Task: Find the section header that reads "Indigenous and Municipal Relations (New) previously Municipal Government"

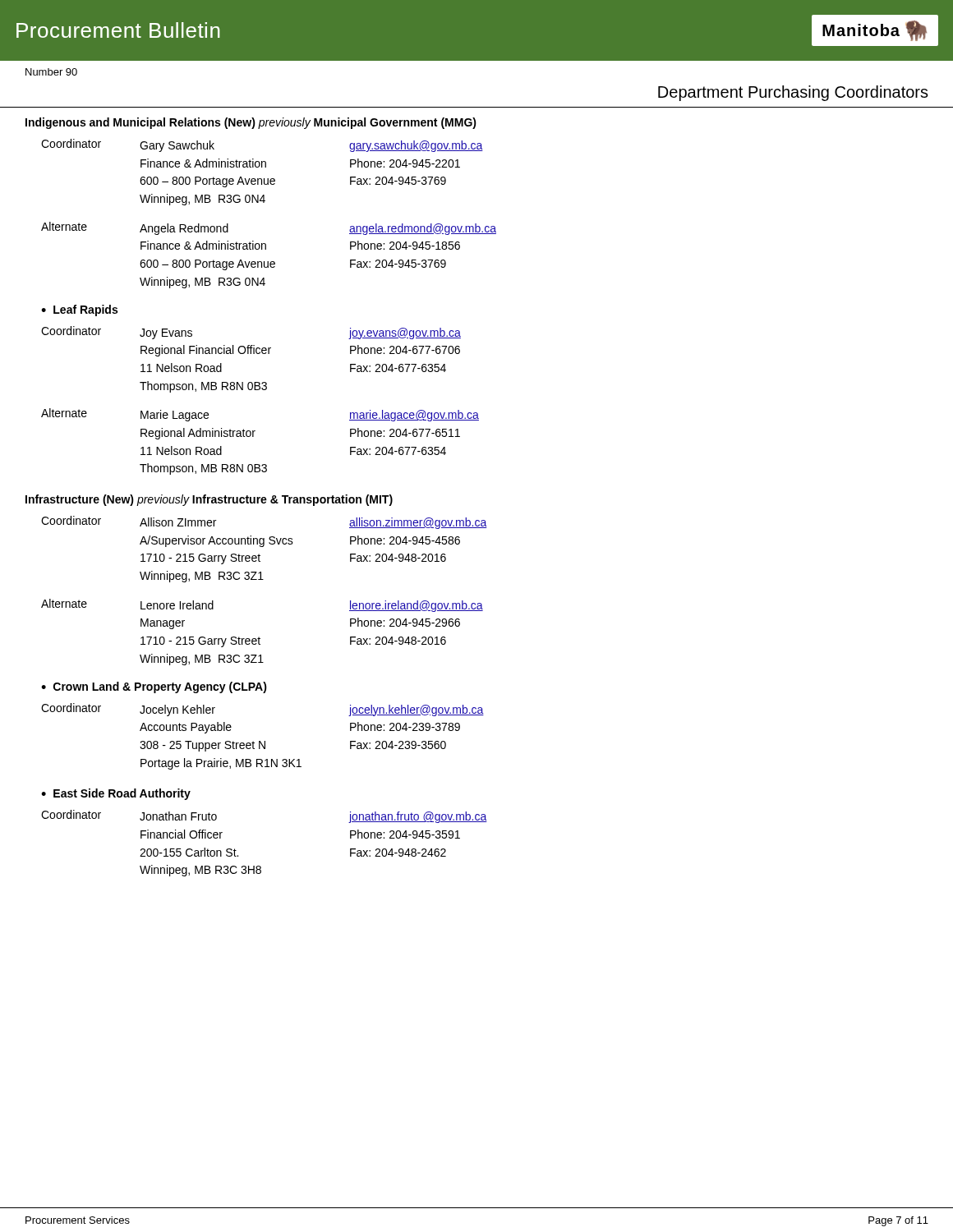Action: click(476, 122)
